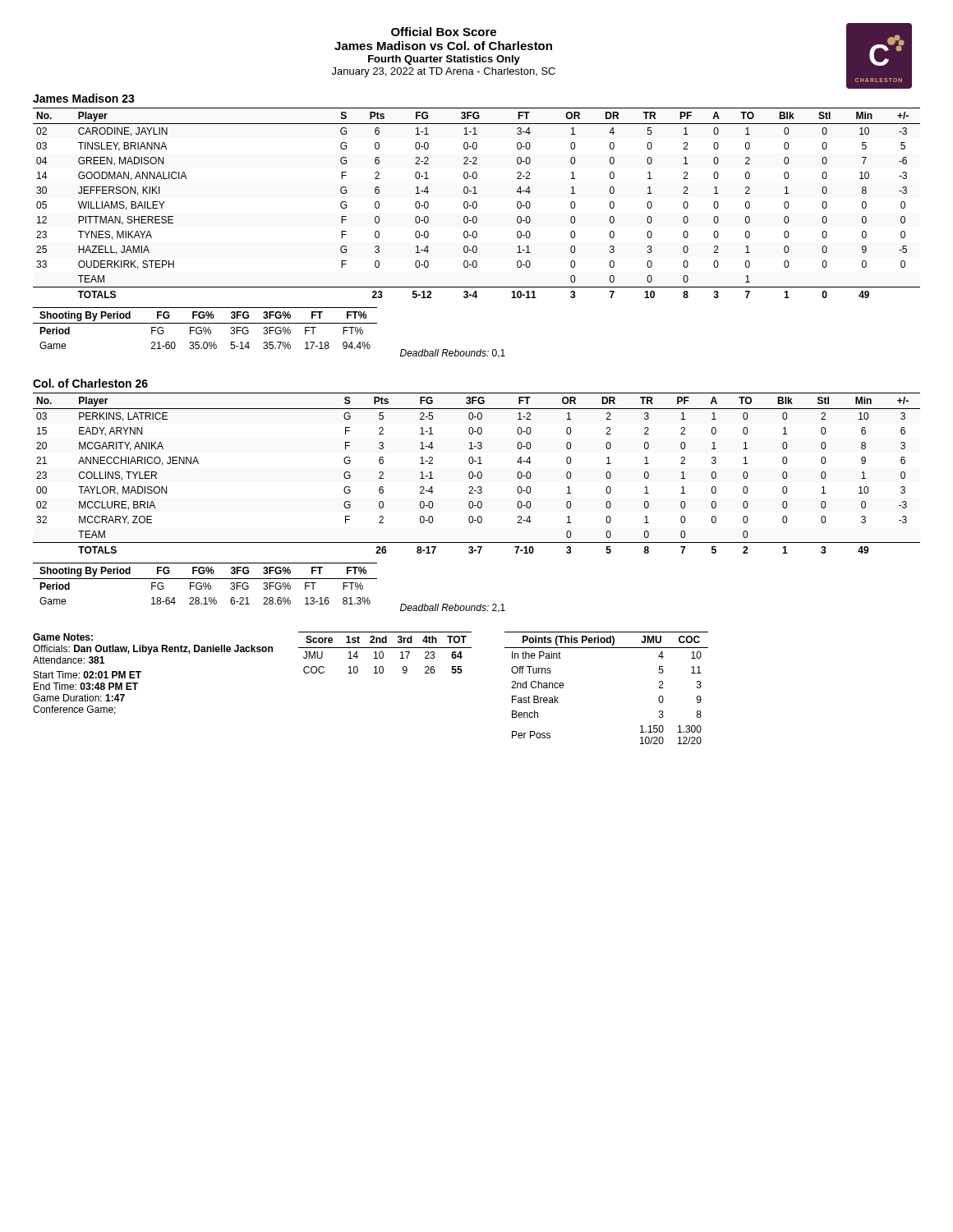Click on the table containing "Fast Break"
The height and width of the screenshot is (1232, 953).
tap(606, 690)
